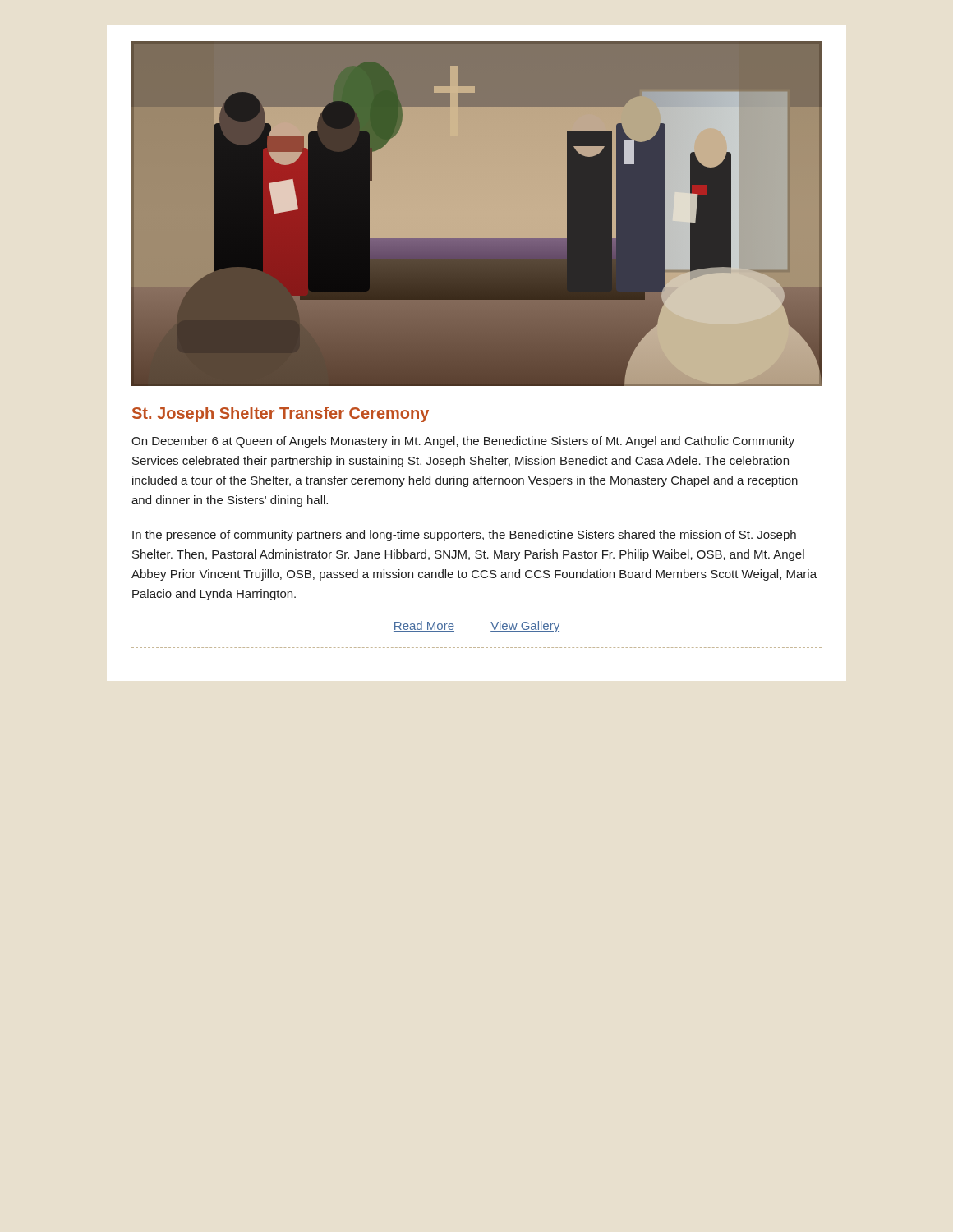This screenshot has height=1232, width=953.
Task: Find a section header
Action: coord(280,413)
